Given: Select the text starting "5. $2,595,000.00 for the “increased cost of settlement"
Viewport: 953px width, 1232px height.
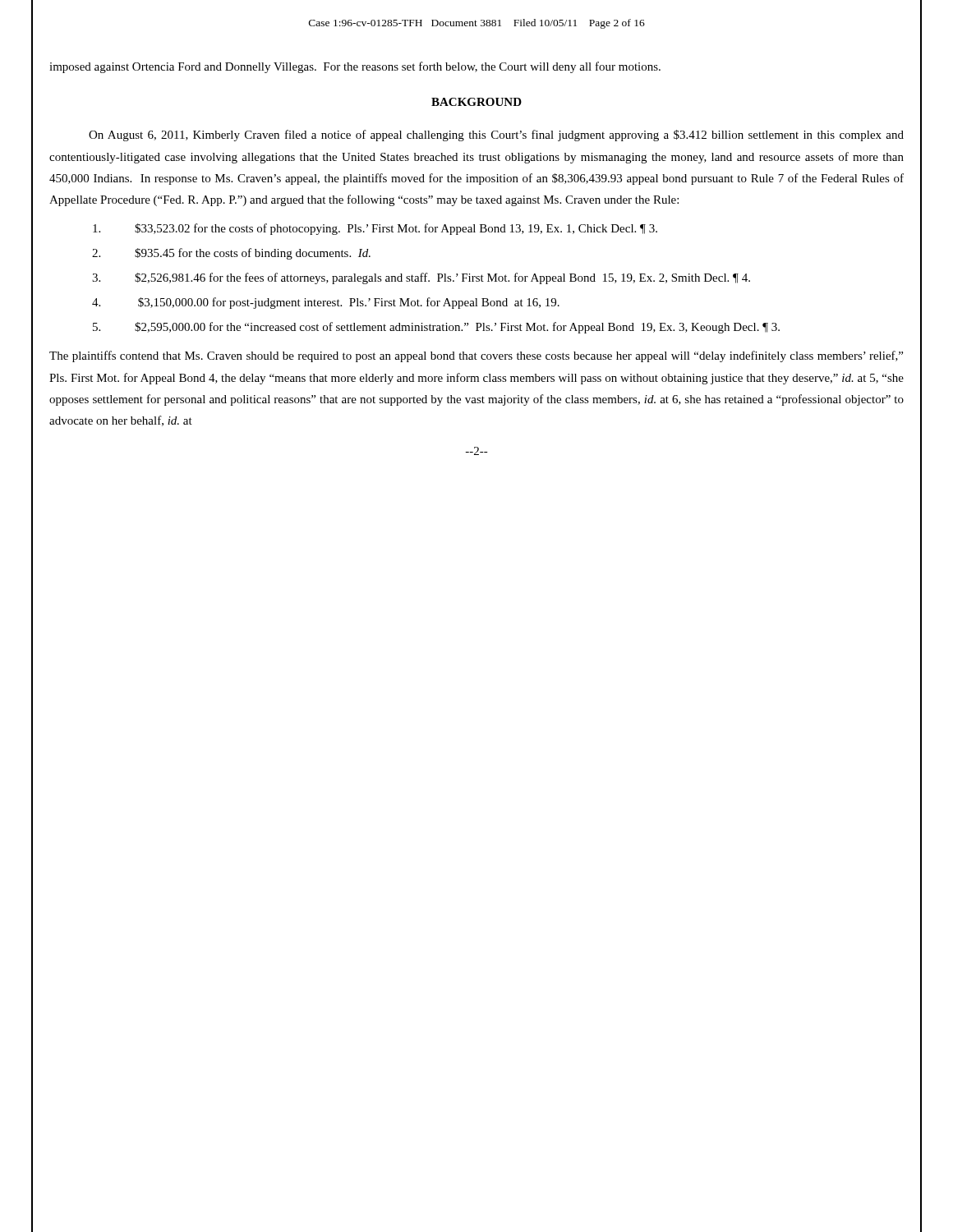Looking at the screenshot, I should point(476,327).
